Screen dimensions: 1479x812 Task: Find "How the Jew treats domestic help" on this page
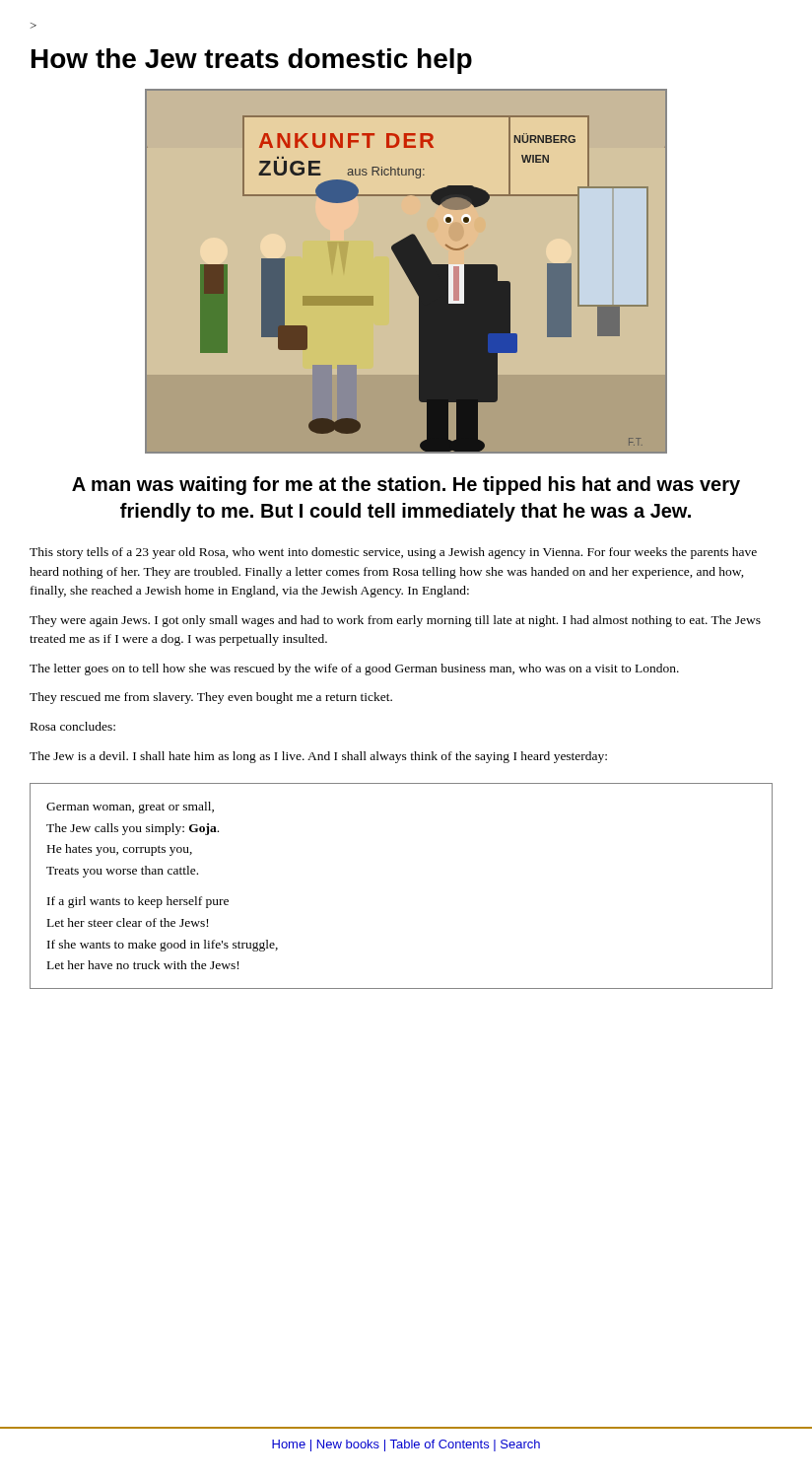(251, 59)
